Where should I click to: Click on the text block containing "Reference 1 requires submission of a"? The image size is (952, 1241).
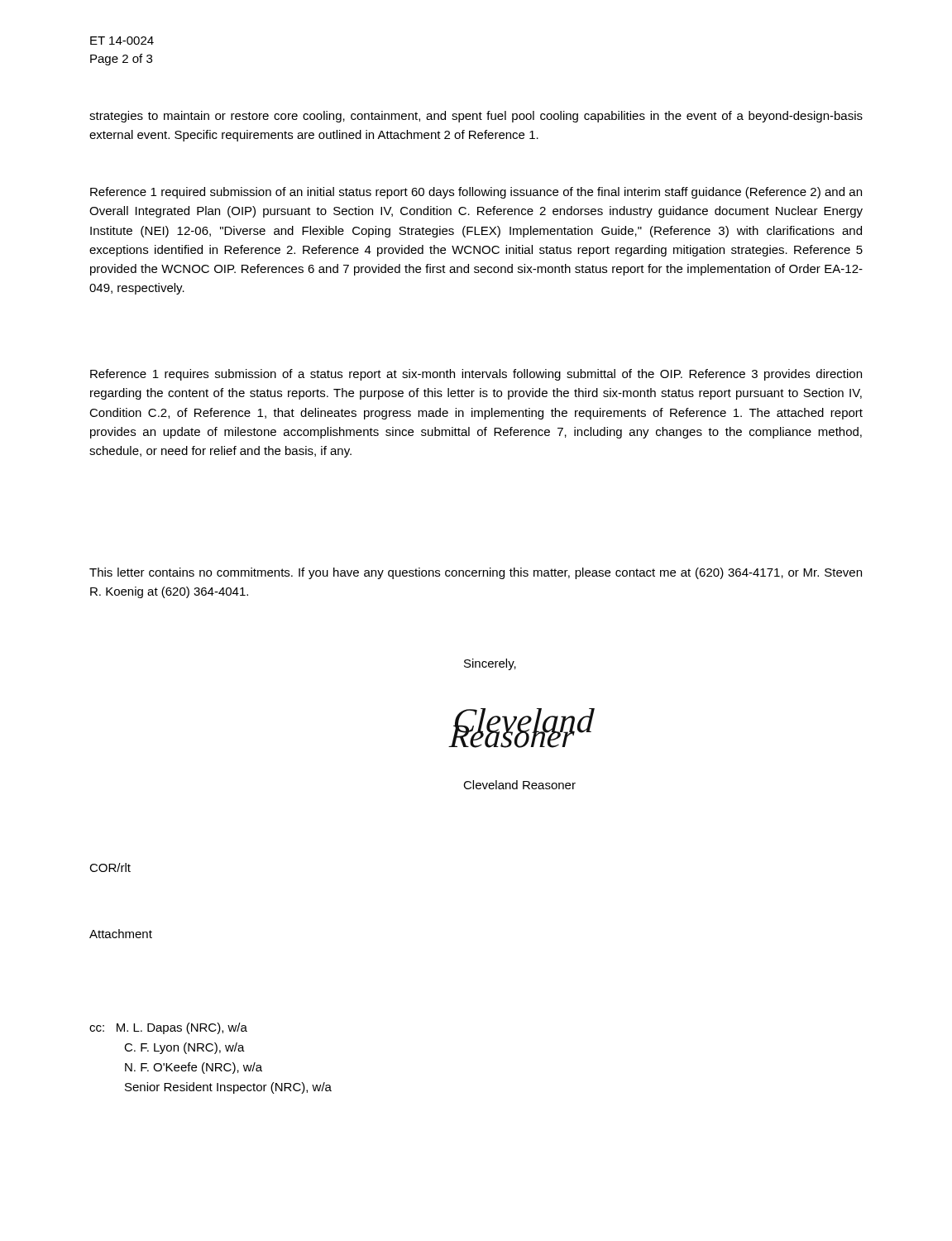coord(476,412)
